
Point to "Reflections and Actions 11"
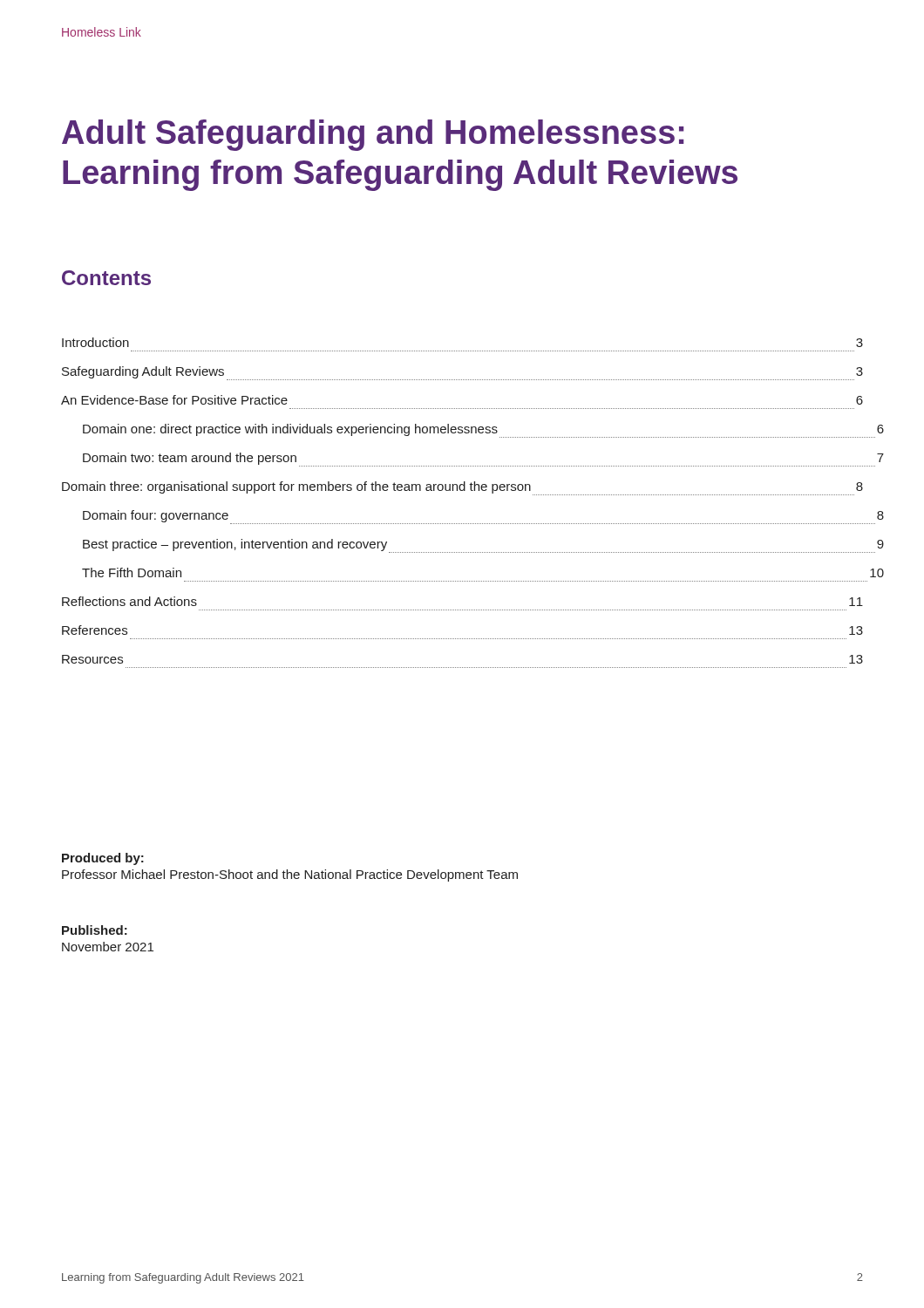462,601
